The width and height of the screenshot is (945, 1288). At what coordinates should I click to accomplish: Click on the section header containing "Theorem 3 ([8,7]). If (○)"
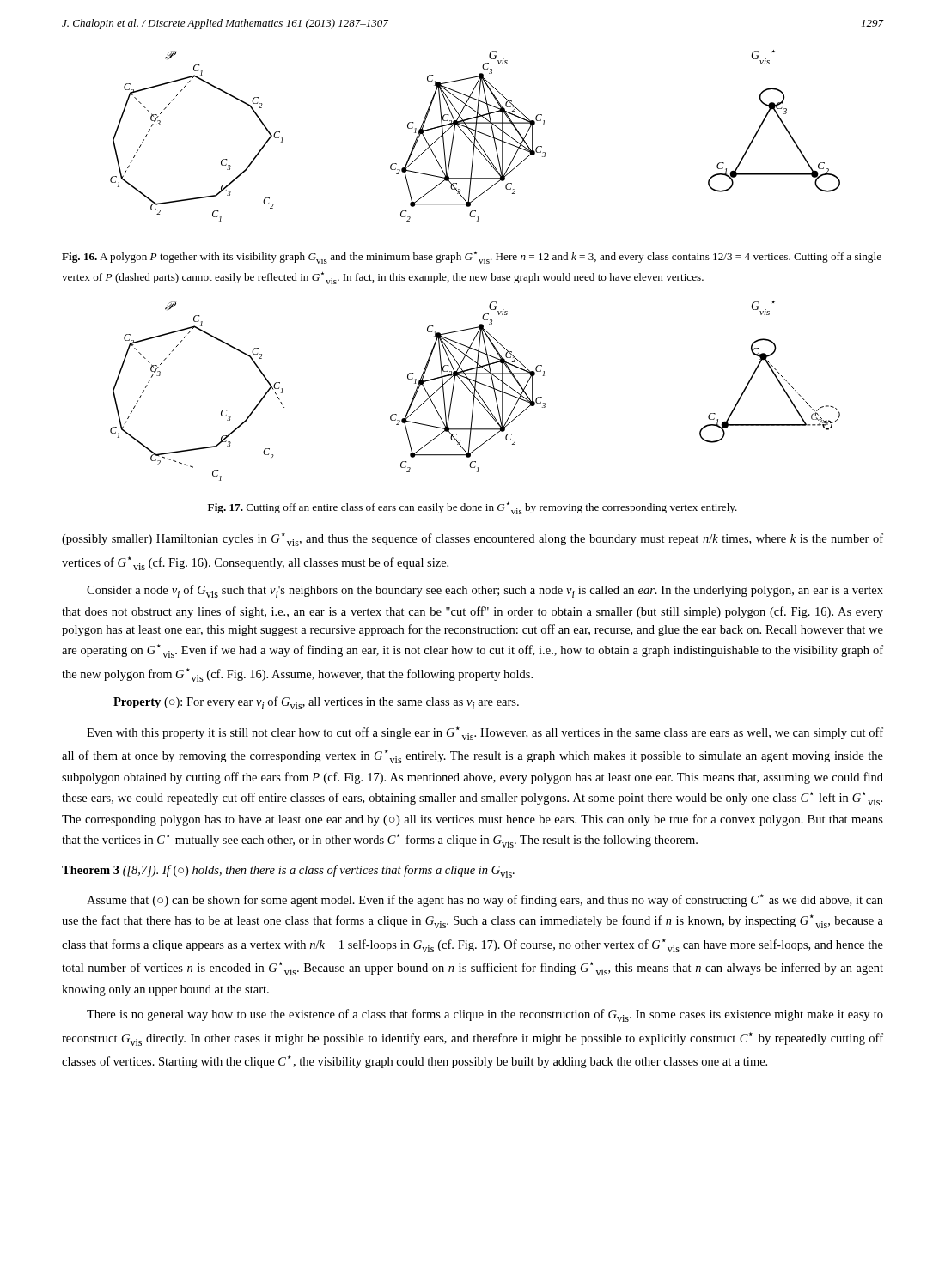coord(289,871)
